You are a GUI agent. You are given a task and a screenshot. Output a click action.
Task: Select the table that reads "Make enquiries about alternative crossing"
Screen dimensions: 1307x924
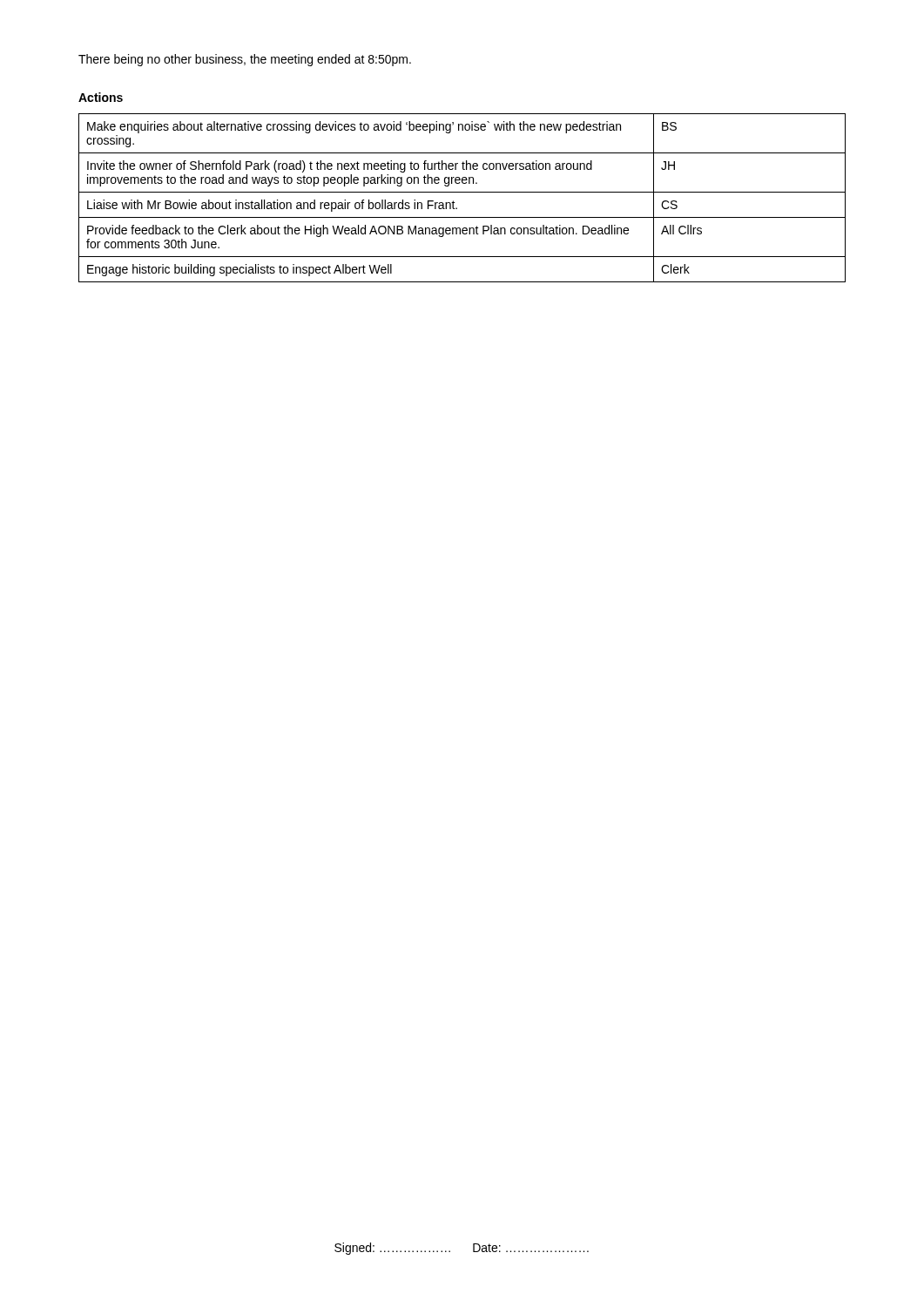[x=462, y=198]
